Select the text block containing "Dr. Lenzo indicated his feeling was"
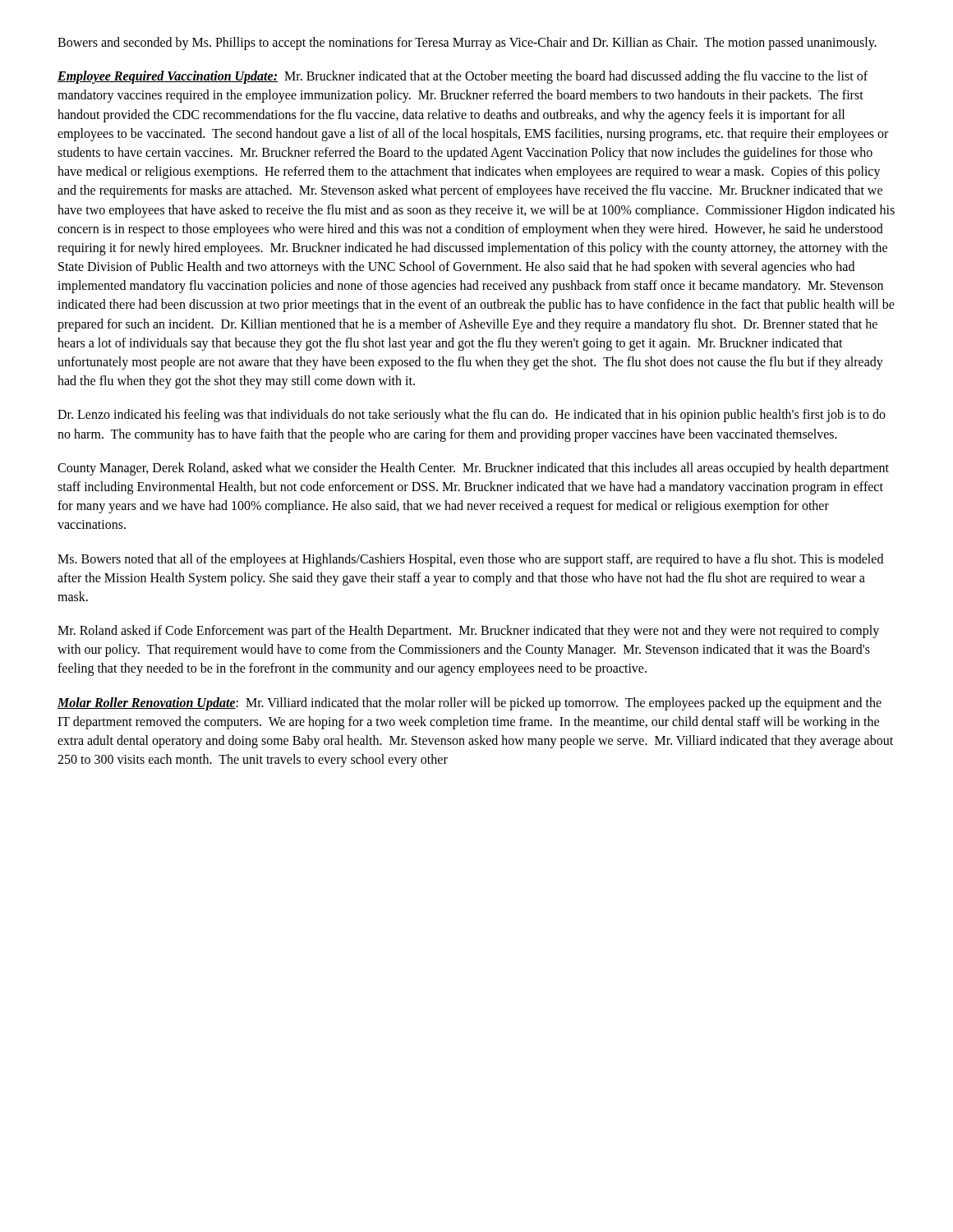The height and width of the screenshot is (1232, 953). (472, 424)
